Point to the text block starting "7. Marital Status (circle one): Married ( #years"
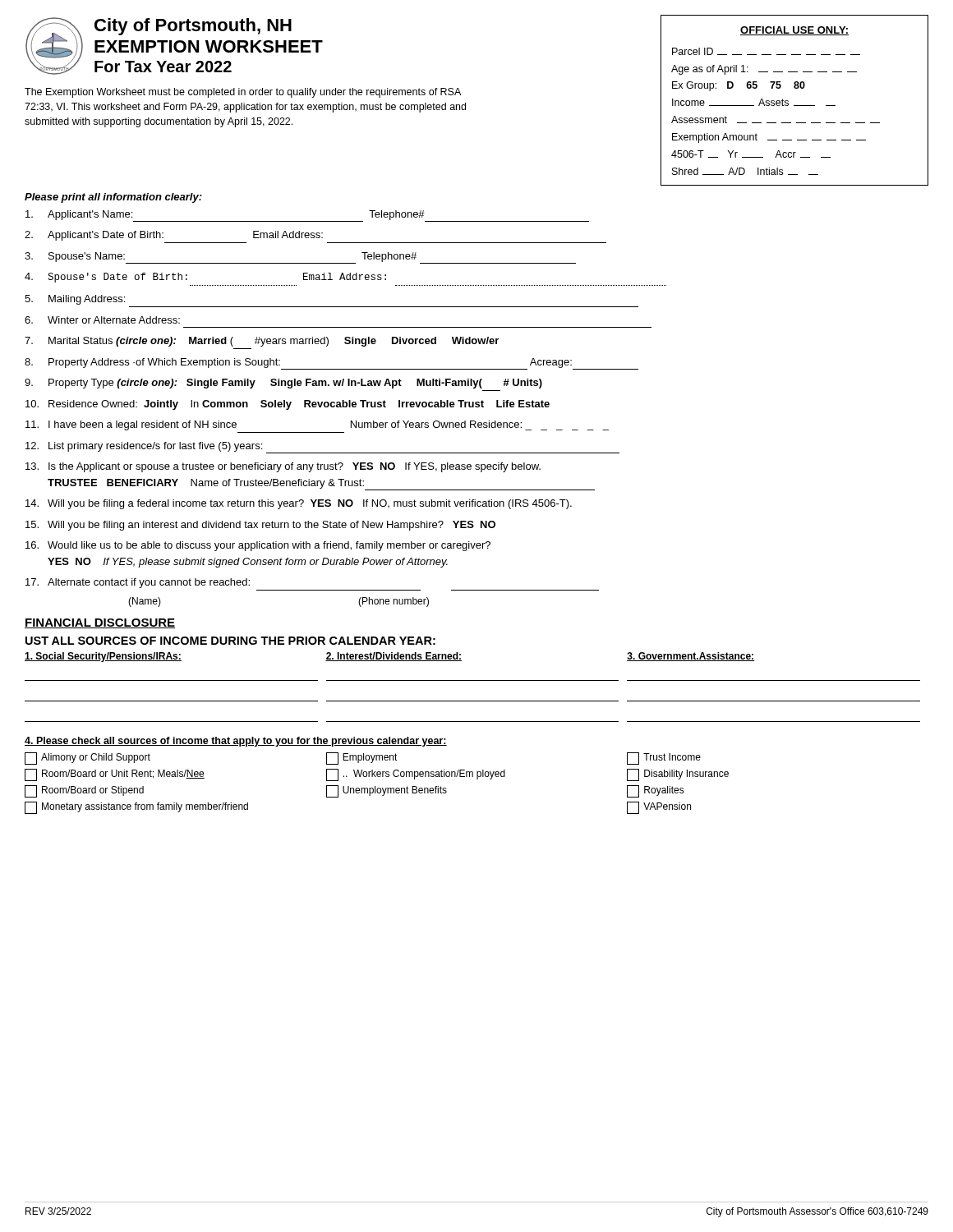953x1232 pixels. point(476,341)
